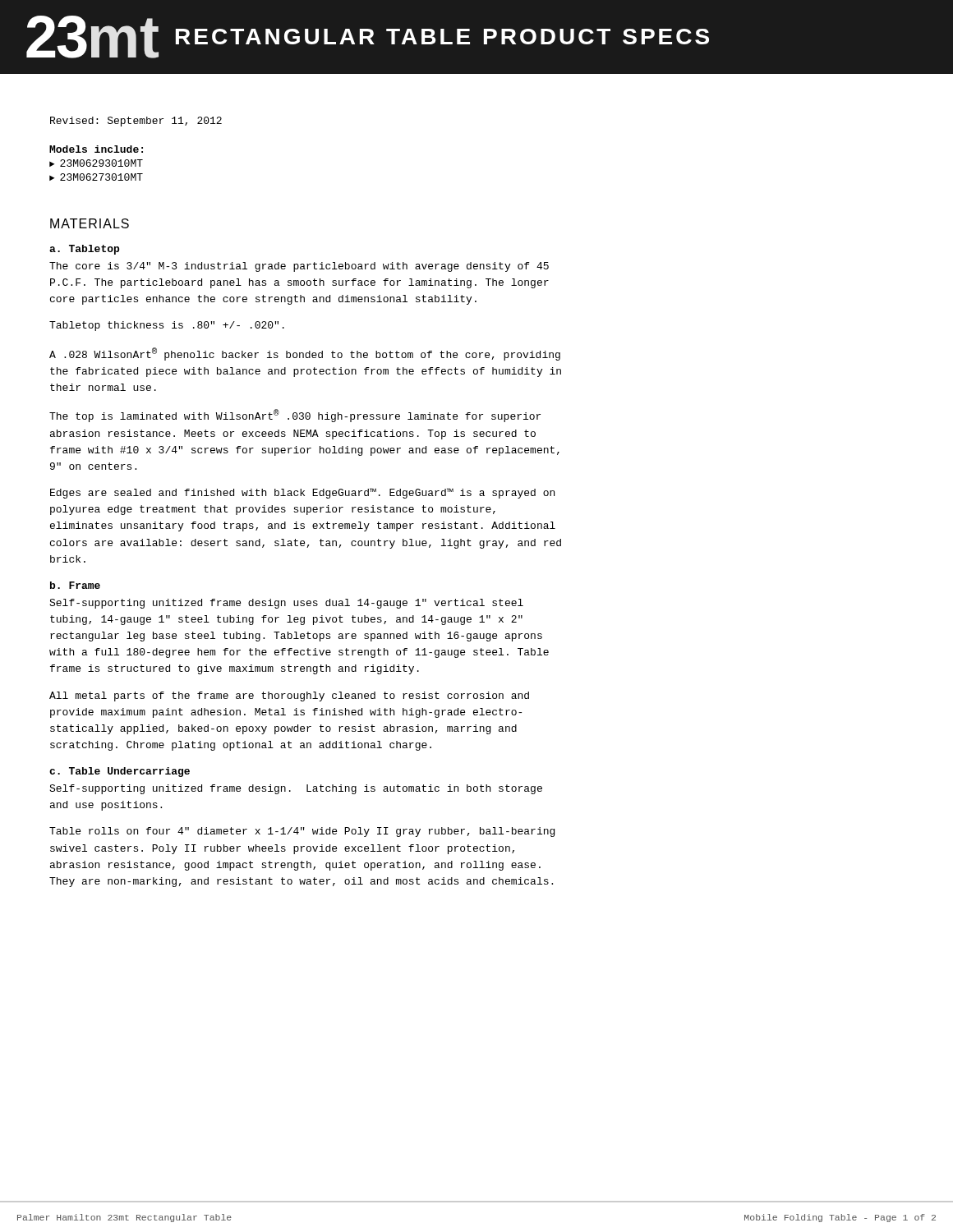Screen dimensions: 1232x953
Task: Click where it says "a. Tabletop"
Action: (x=85, y=249)
